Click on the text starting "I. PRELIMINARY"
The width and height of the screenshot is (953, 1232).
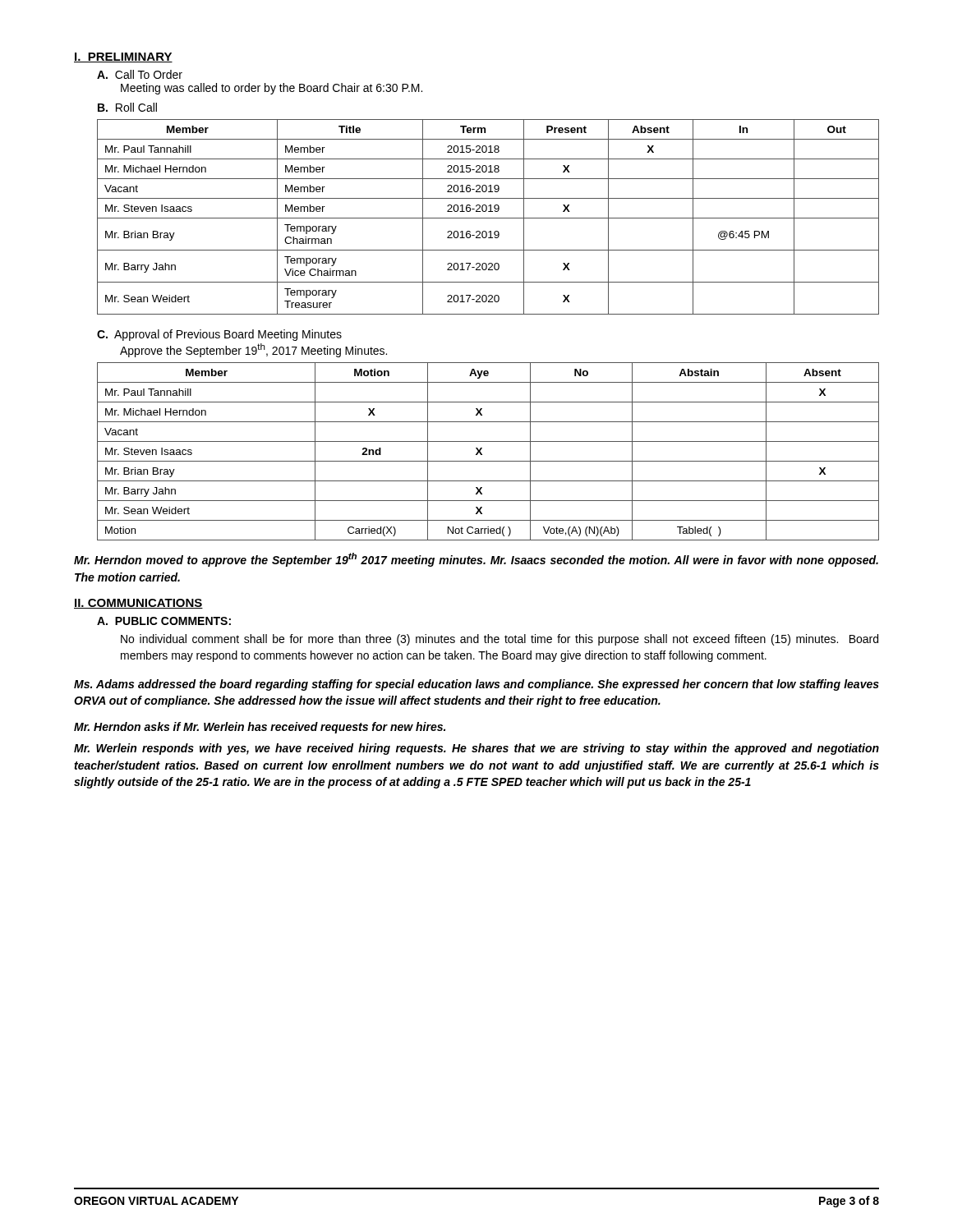(123, 56)
